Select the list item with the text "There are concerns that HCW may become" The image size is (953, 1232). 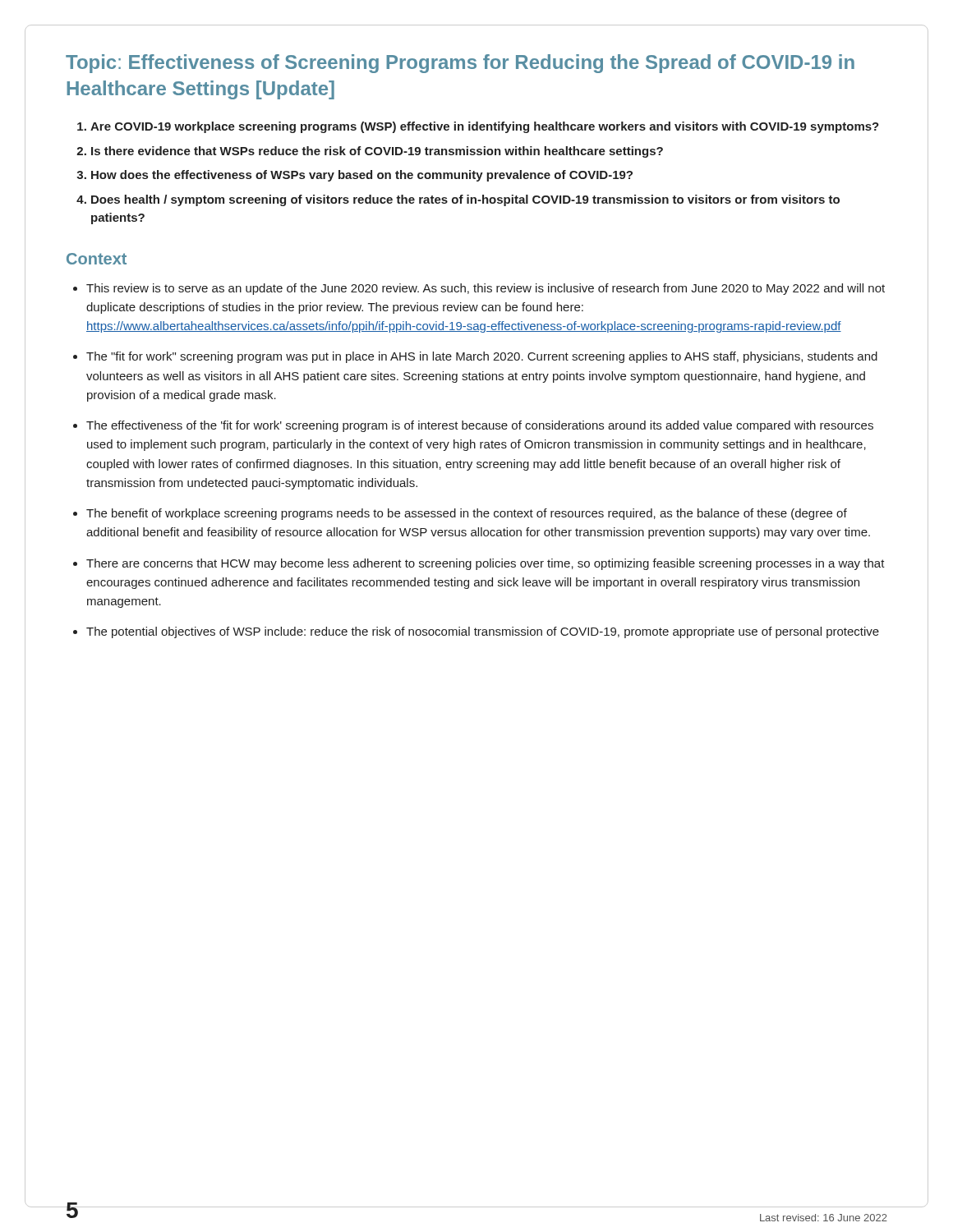tap(485, 582)
